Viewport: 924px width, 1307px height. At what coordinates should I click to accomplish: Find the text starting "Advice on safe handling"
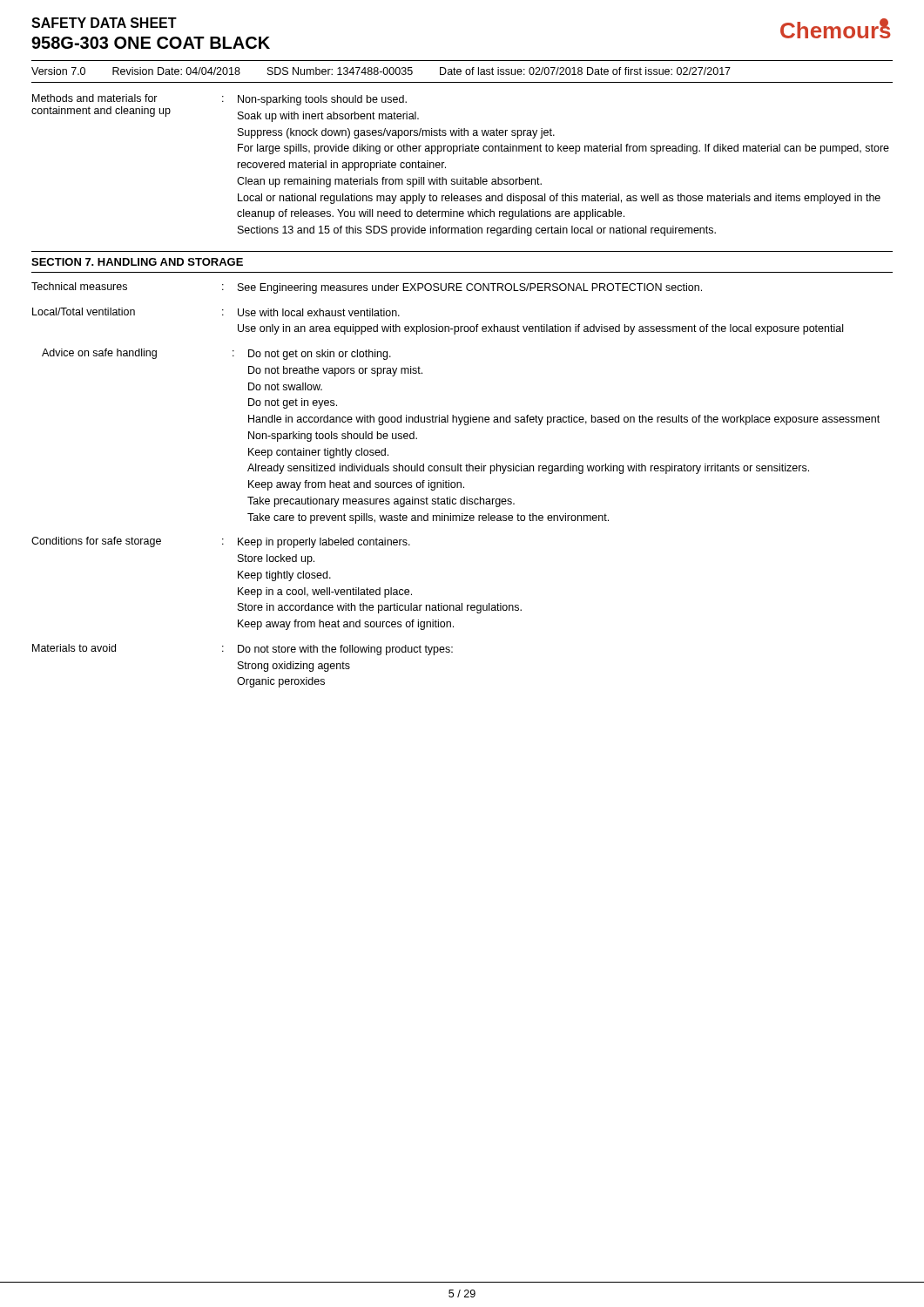coord(100,353)
